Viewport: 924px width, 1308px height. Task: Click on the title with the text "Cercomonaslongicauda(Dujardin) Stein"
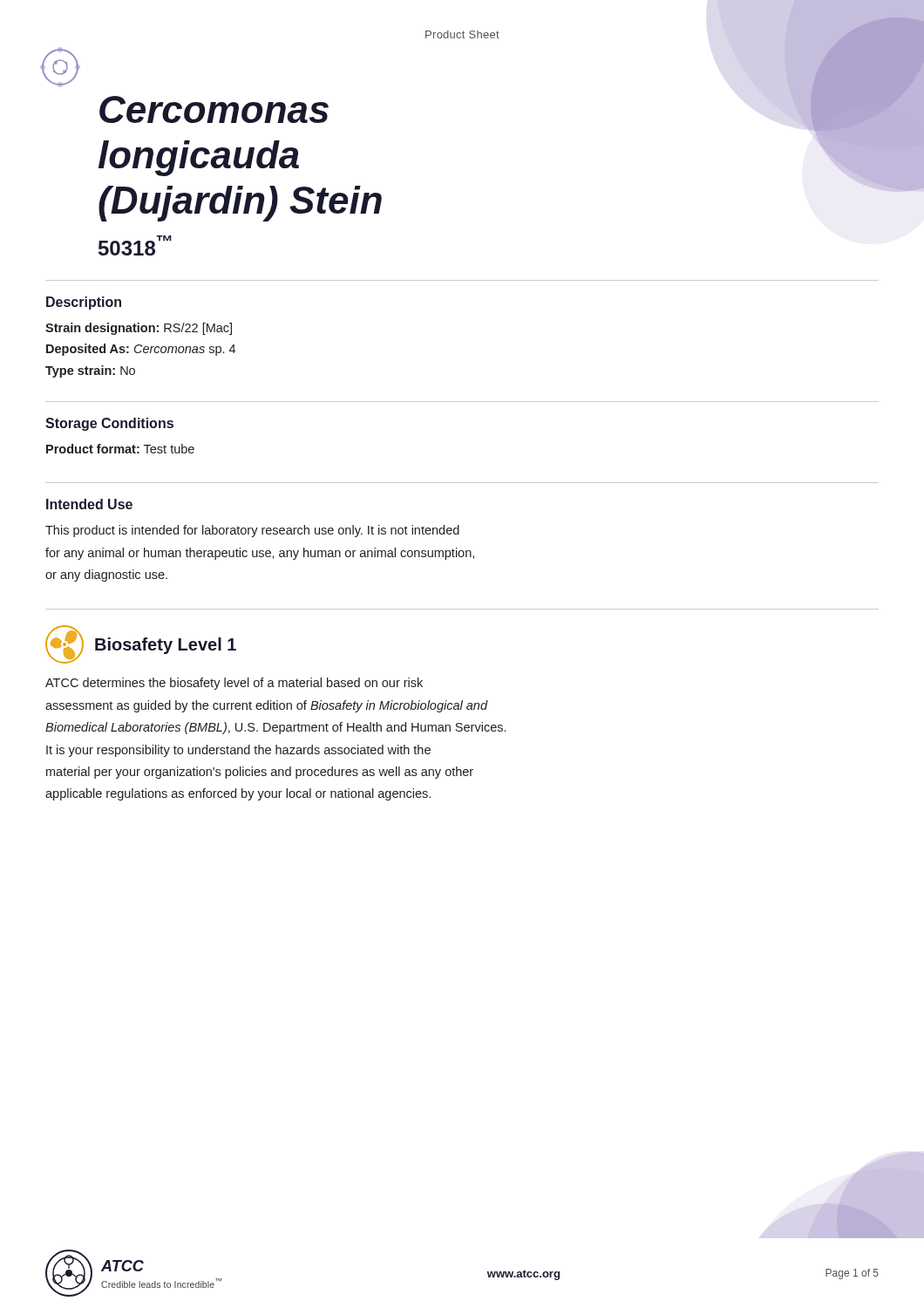click(x=224, y=154)
